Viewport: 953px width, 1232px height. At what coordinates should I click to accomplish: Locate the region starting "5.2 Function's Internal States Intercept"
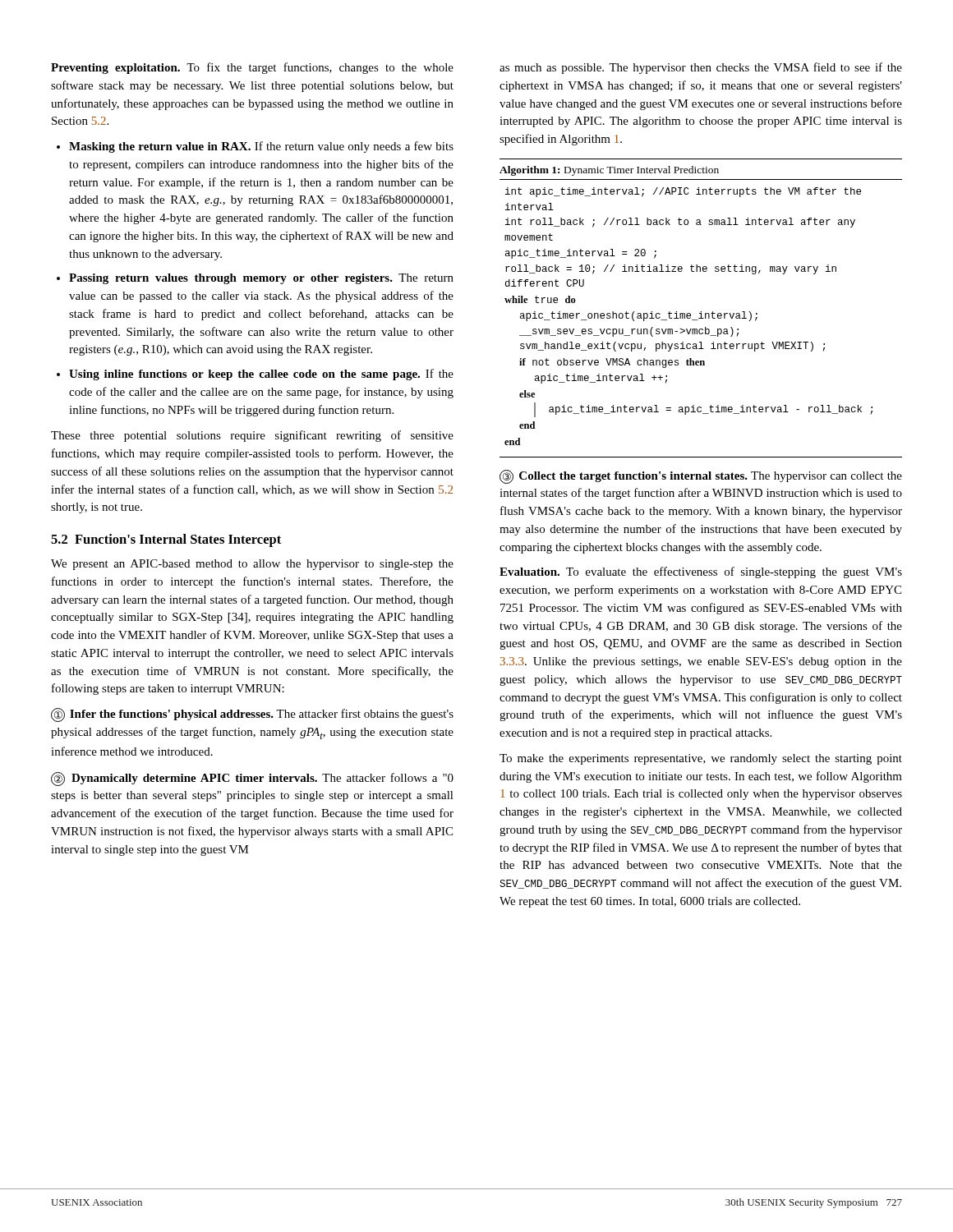coord(166,539)
